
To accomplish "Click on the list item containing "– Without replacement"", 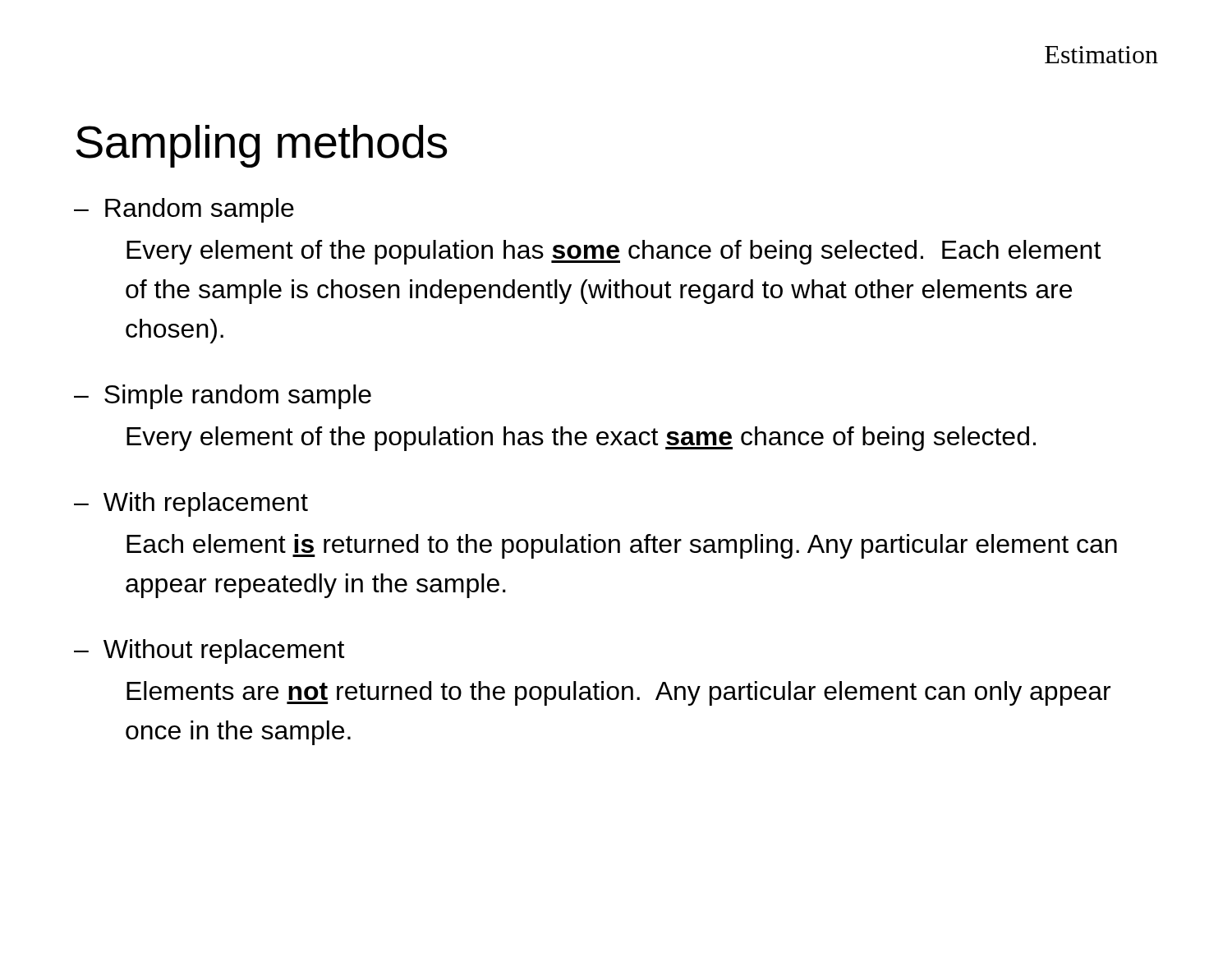I will click(x=209, y=649).
